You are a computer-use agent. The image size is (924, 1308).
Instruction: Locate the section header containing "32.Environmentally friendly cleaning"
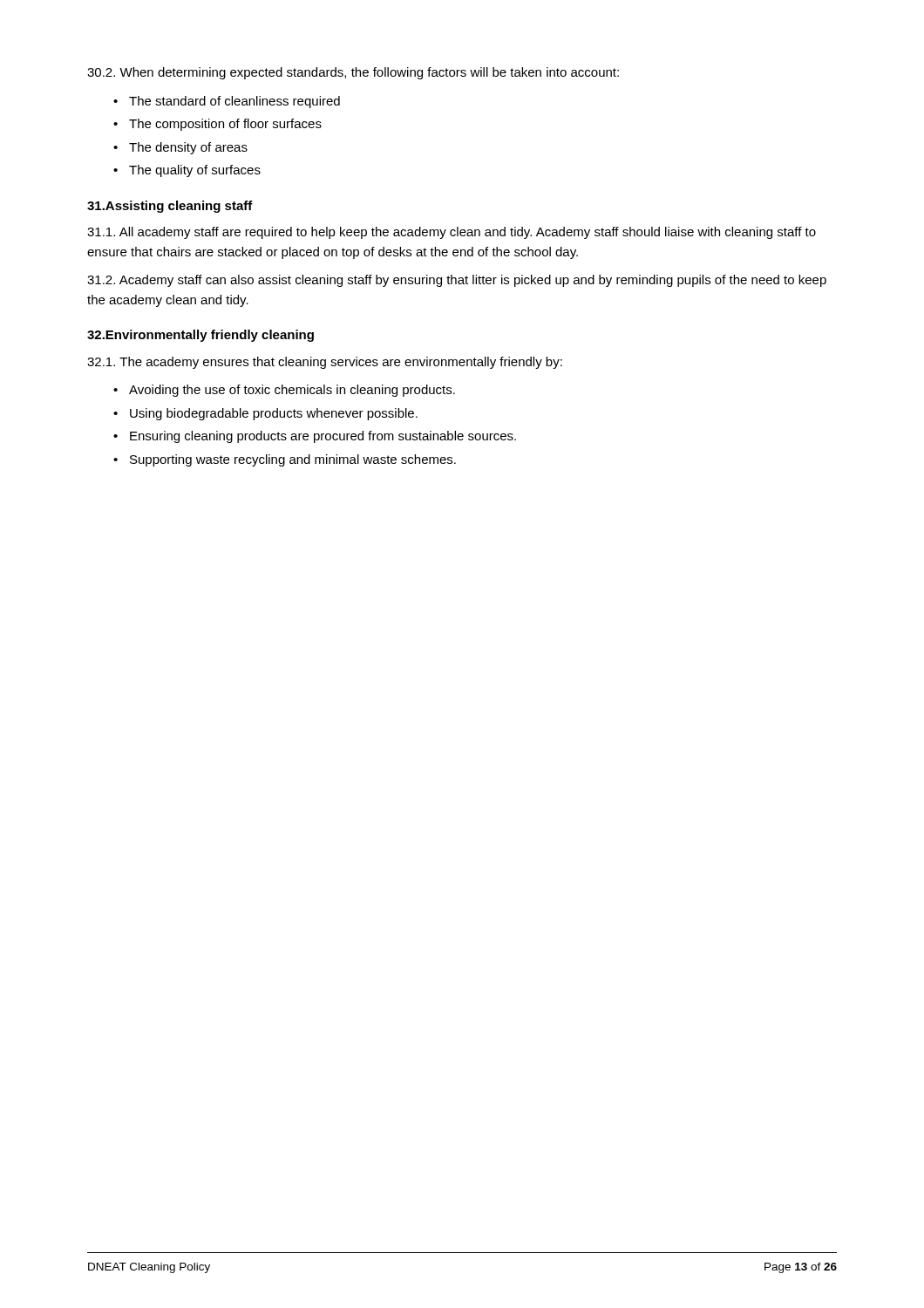(x=201, y=334)
